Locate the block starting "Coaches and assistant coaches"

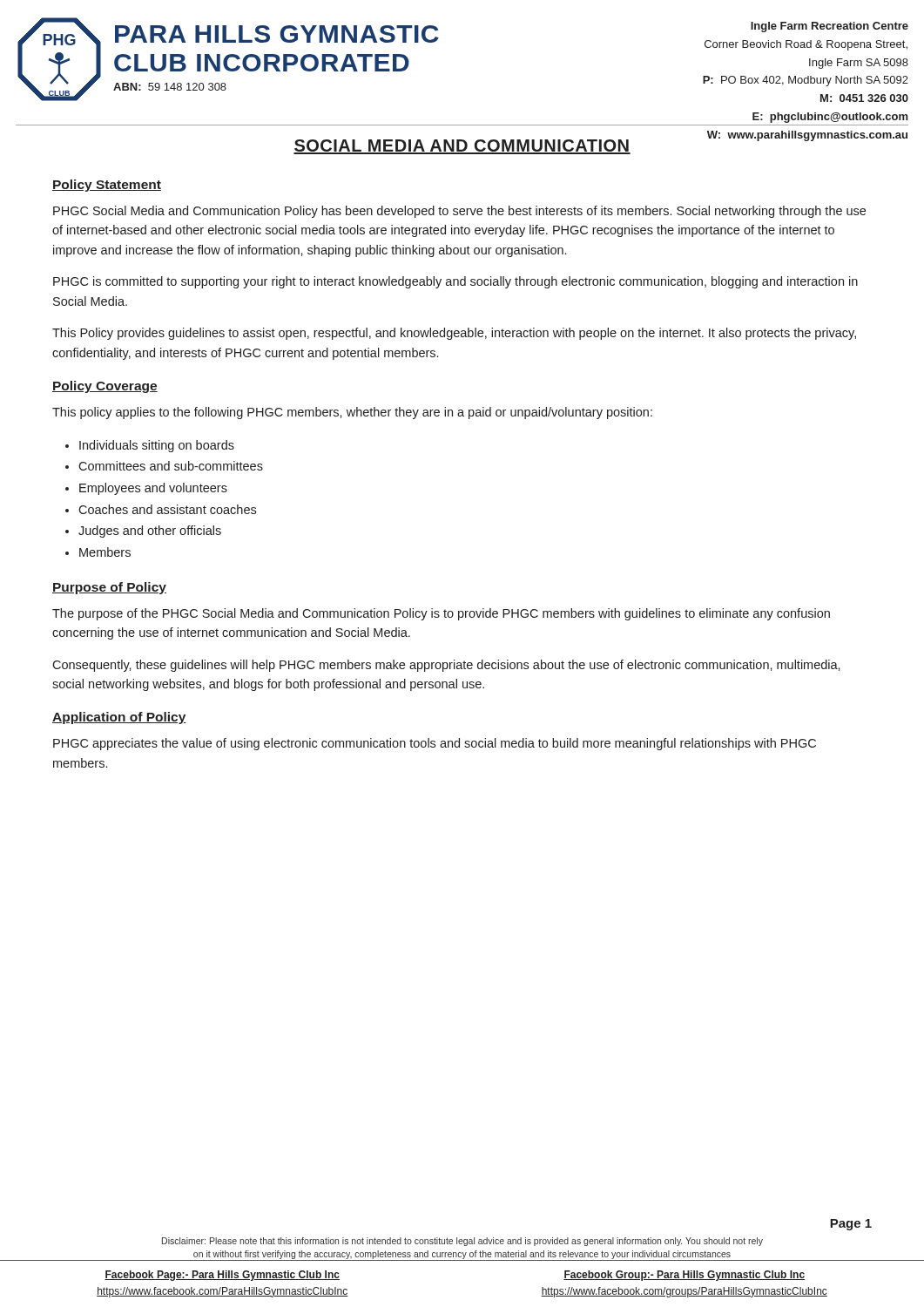pos(168,509)
